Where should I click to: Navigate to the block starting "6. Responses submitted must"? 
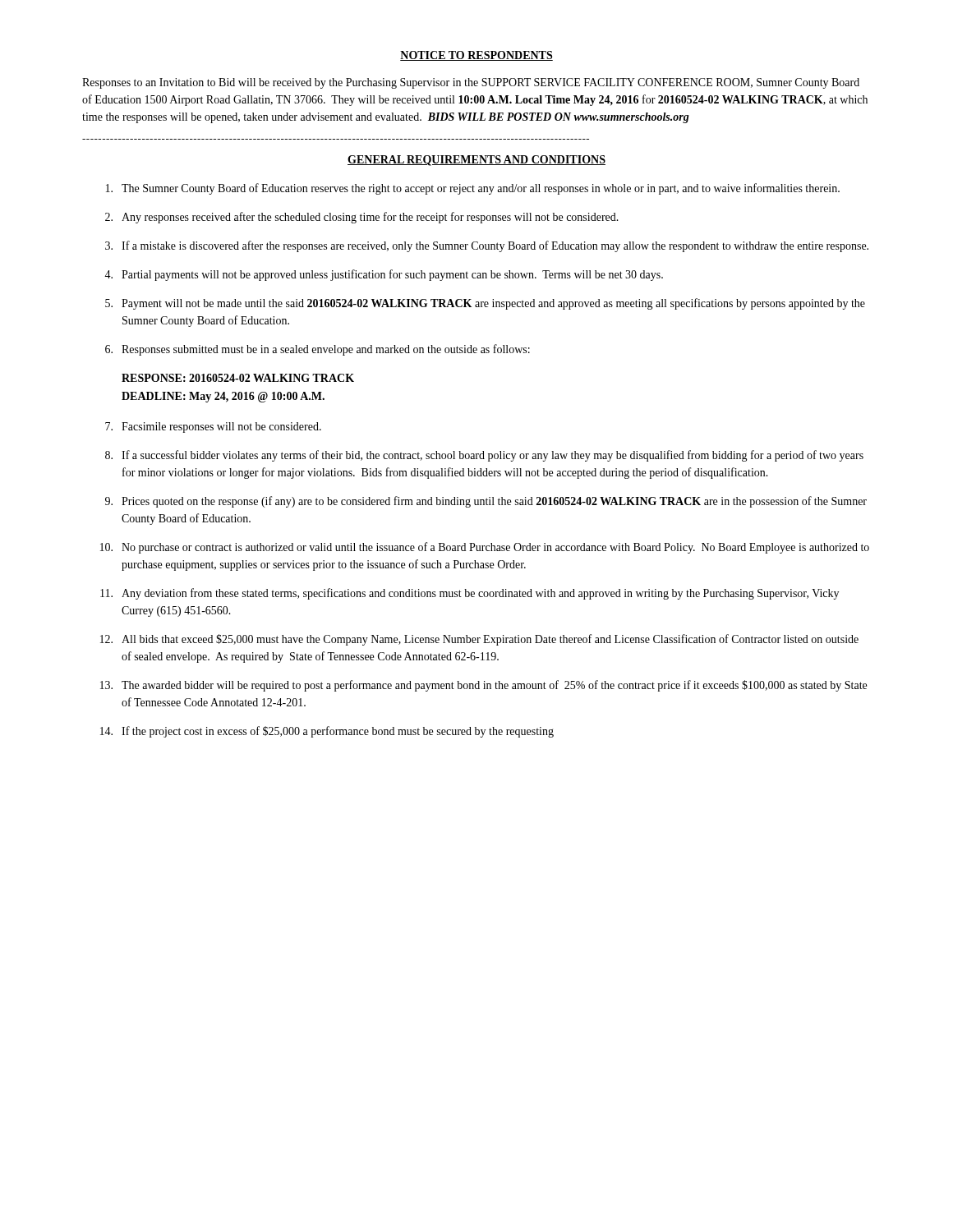[x=476, y=350]
